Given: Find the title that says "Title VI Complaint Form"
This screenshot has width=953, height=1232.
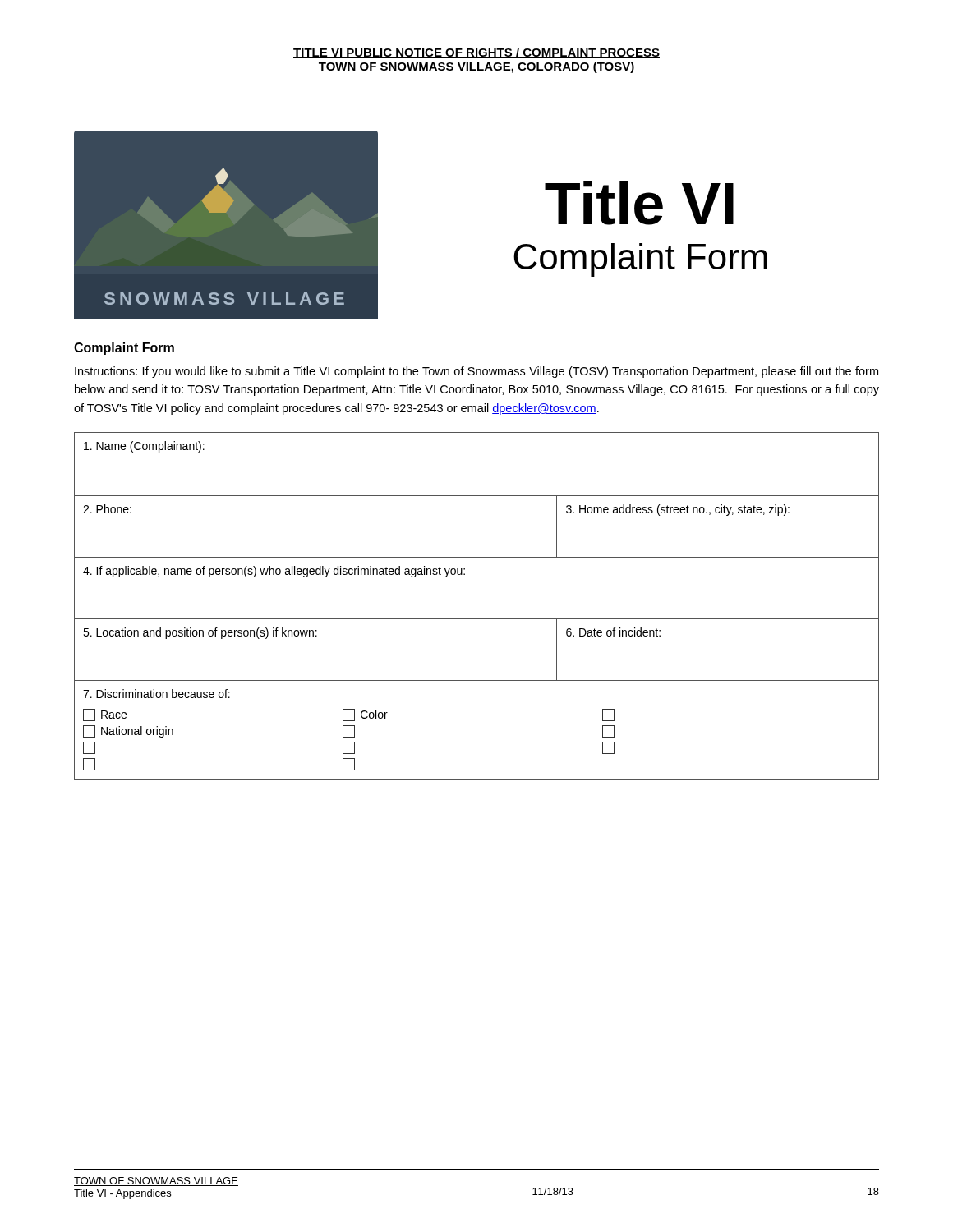Looking at the screenshot, I should (641, 226).
